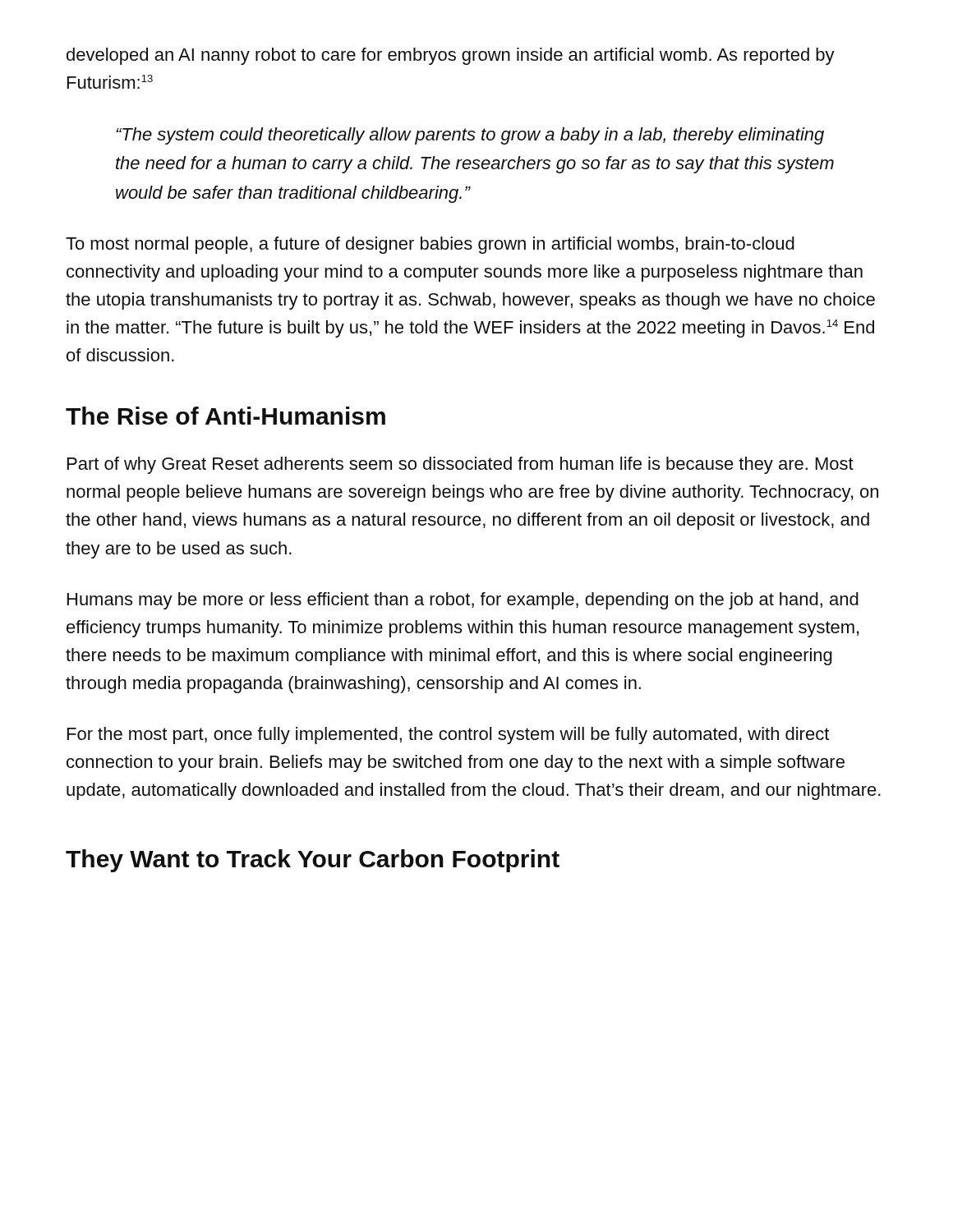The height and width of the screenshot is (1232, 953).
Task: Where is the passage that starts "“The system could theoretically allow parents to grow"?
Action: point(475,163)
